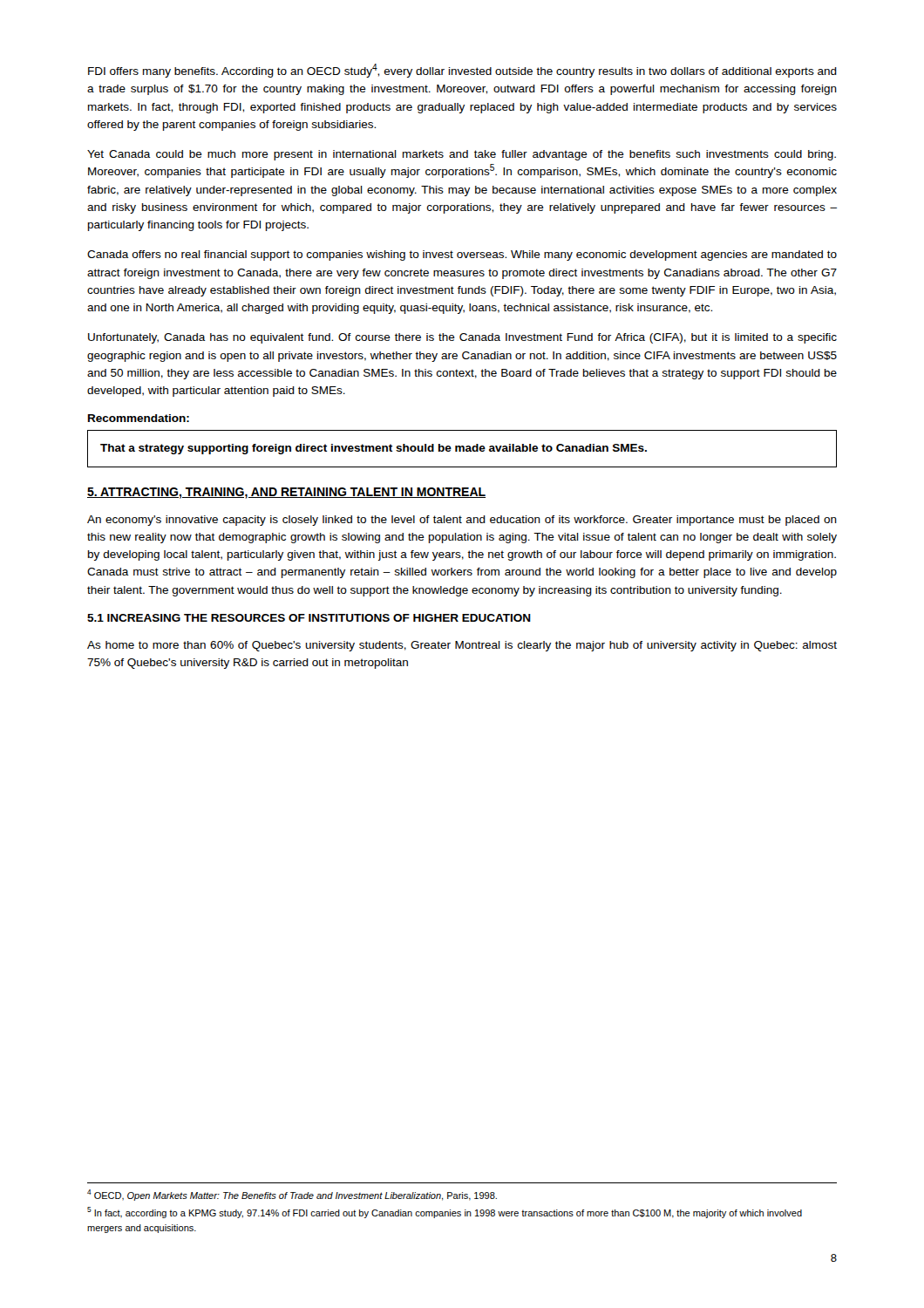Locate the passage starting "Yet Canada could be much more present"
This screenshot has height=1308, width=924.
pyautogui.click(x=462, y=190)
